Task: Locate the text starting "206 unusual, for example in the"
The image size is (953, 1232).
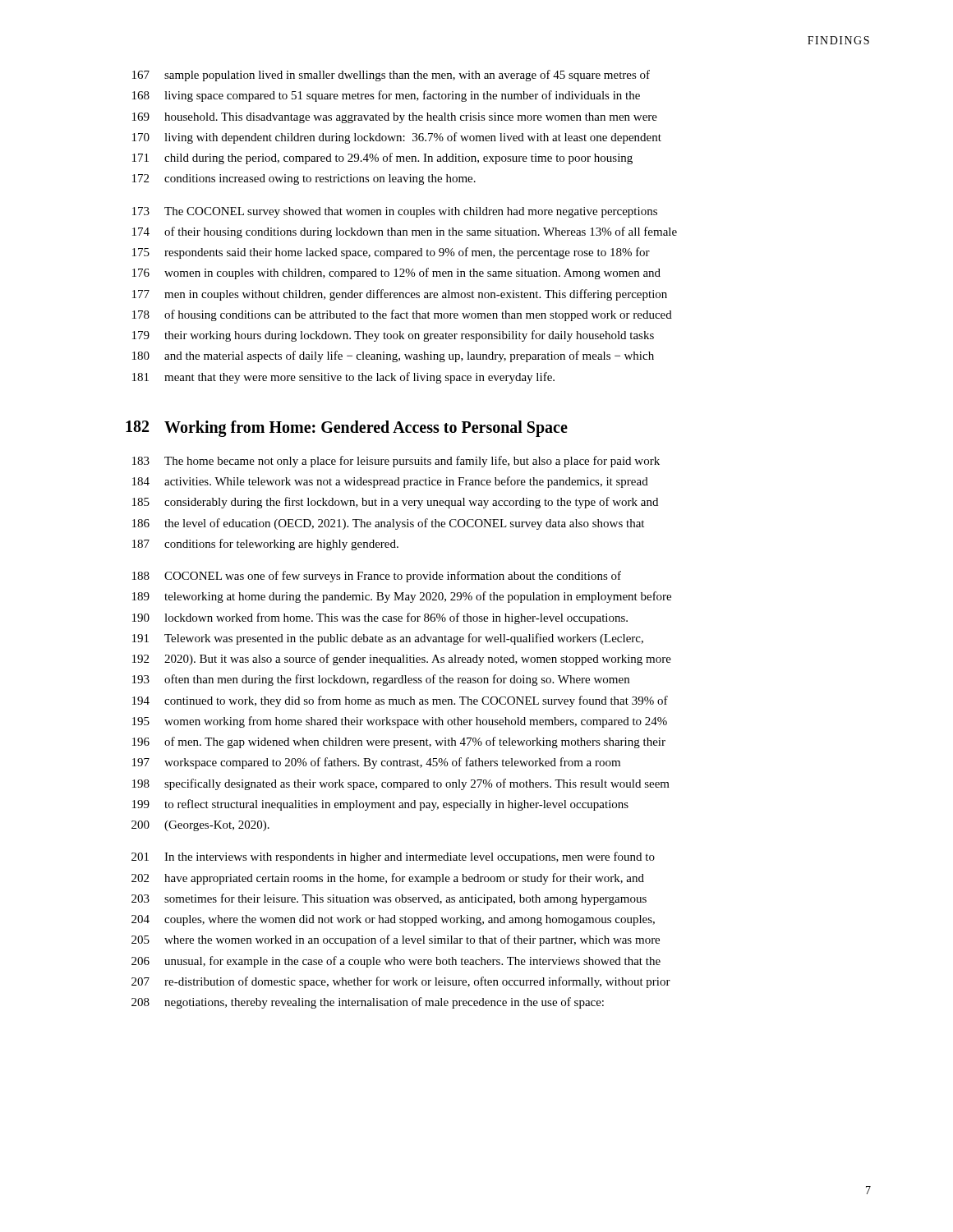Action: 489,961
